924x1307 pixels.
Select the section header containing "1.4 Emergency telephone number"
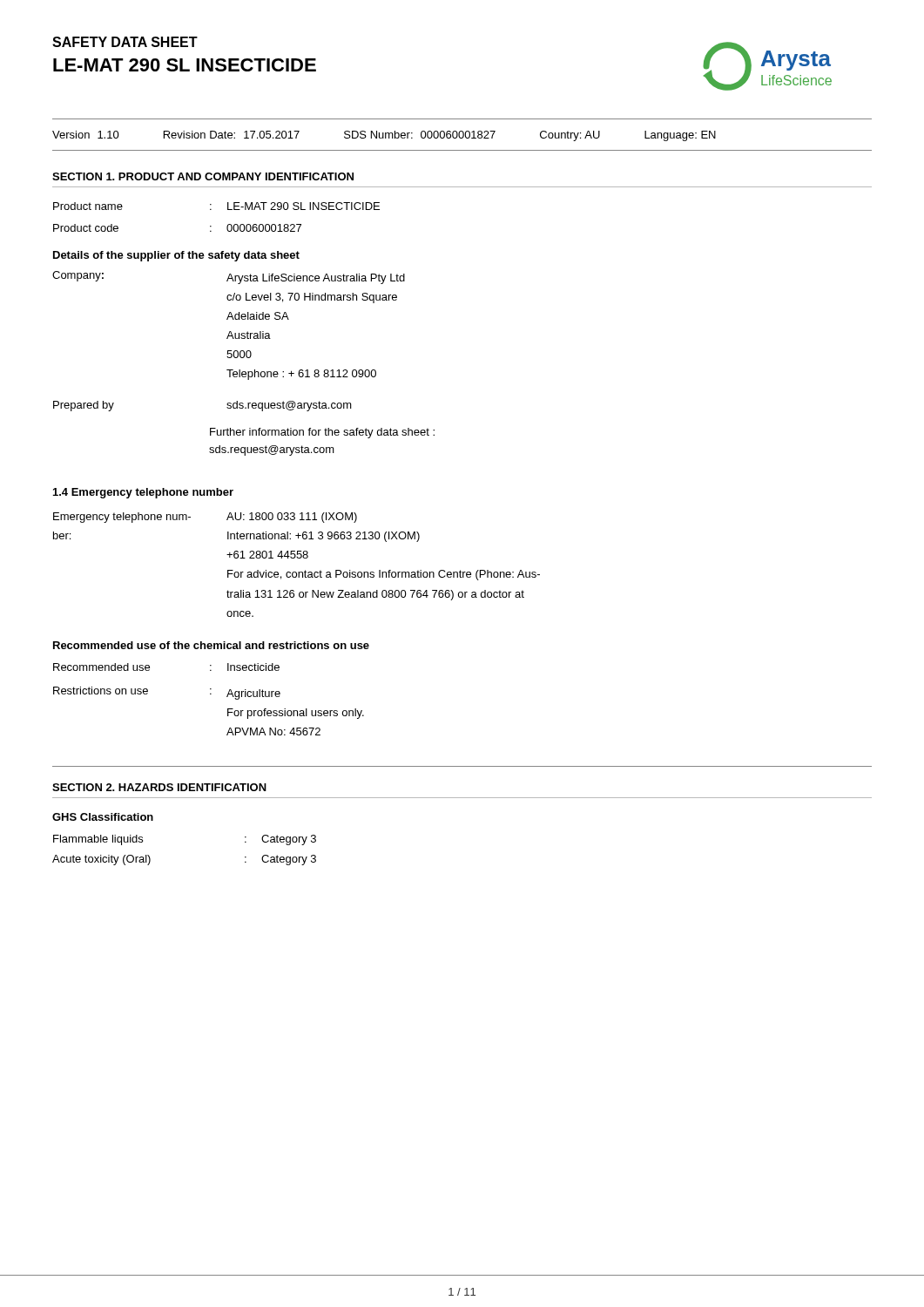(143, 492)
